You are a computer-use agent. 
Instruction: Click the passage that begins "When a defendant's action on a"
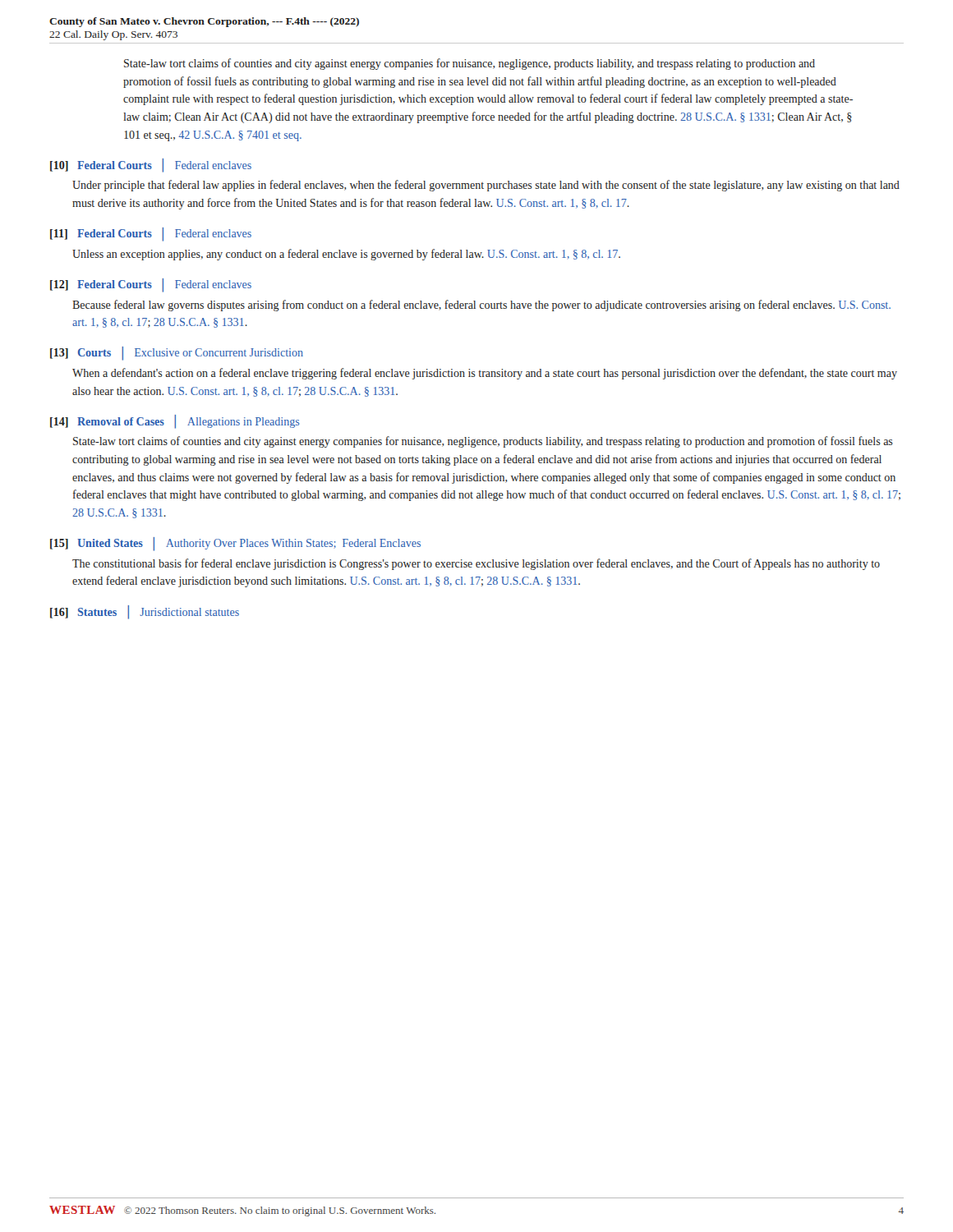coord(485,382)
